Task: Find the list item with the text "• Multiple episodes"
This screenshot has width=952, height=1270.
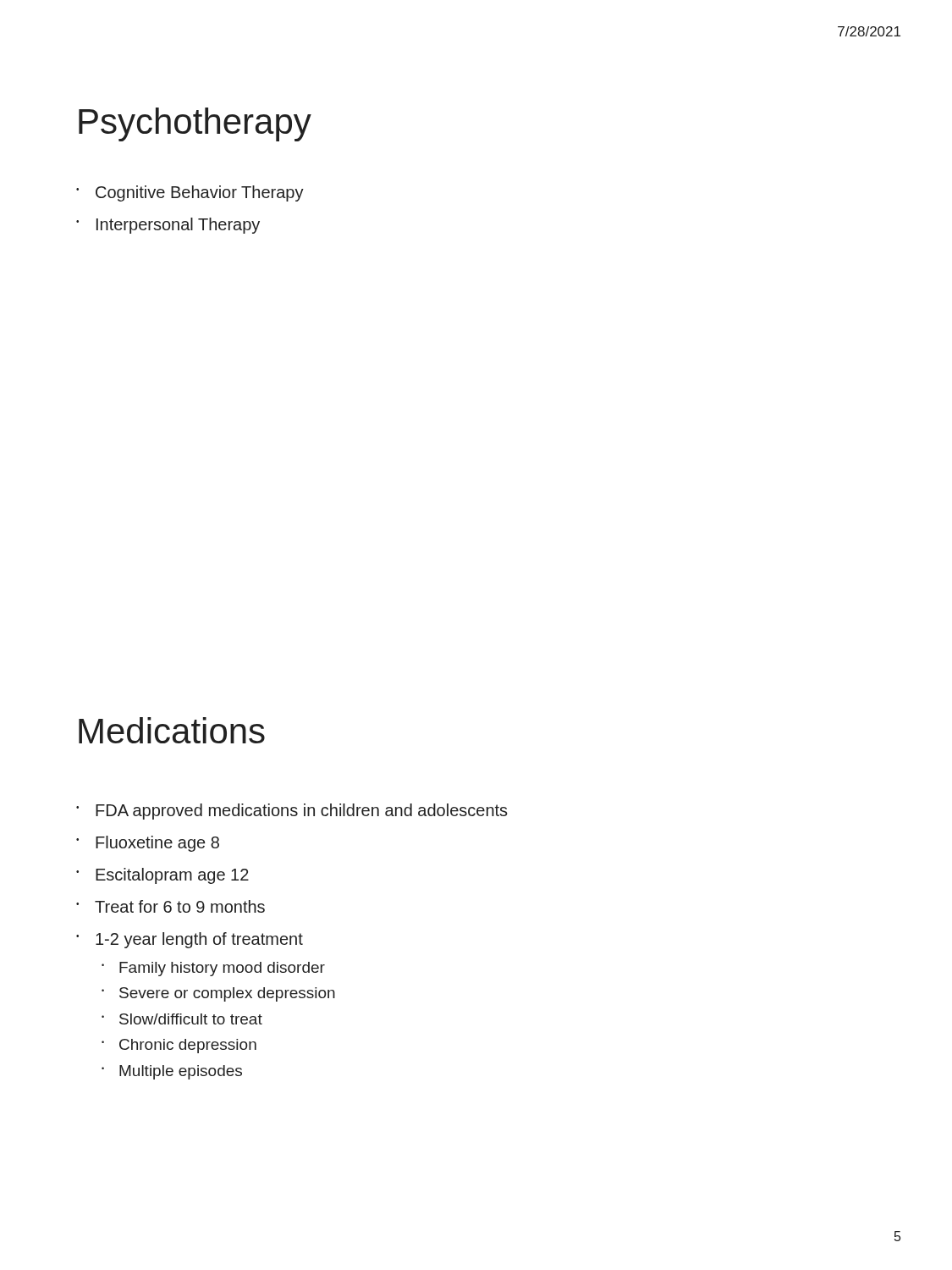Action: pyautogui.click(x=172, y=1071)
